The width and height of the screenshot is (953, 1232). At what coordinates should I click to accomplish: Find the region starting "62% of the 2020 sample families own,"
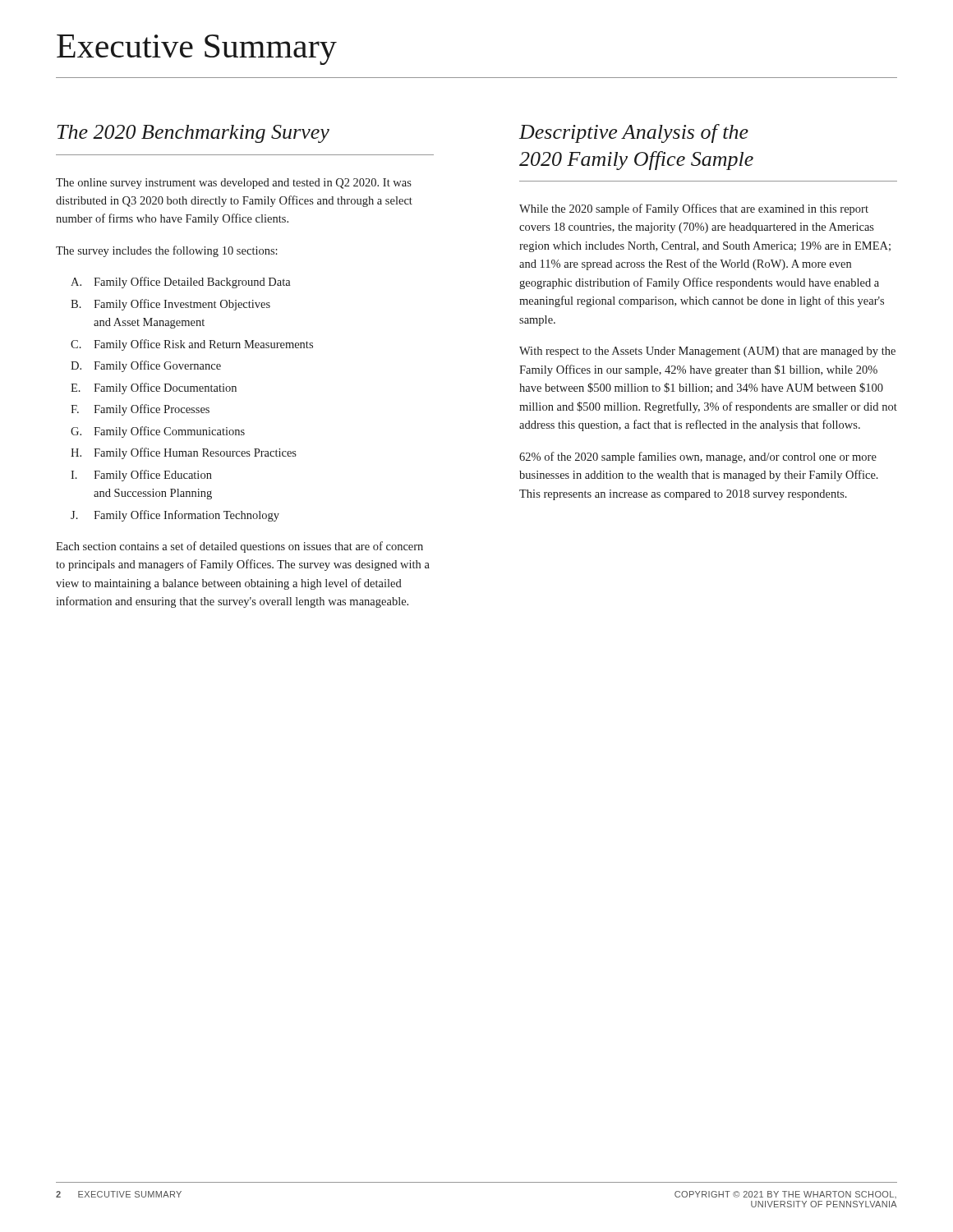click(x=708, y=475)
